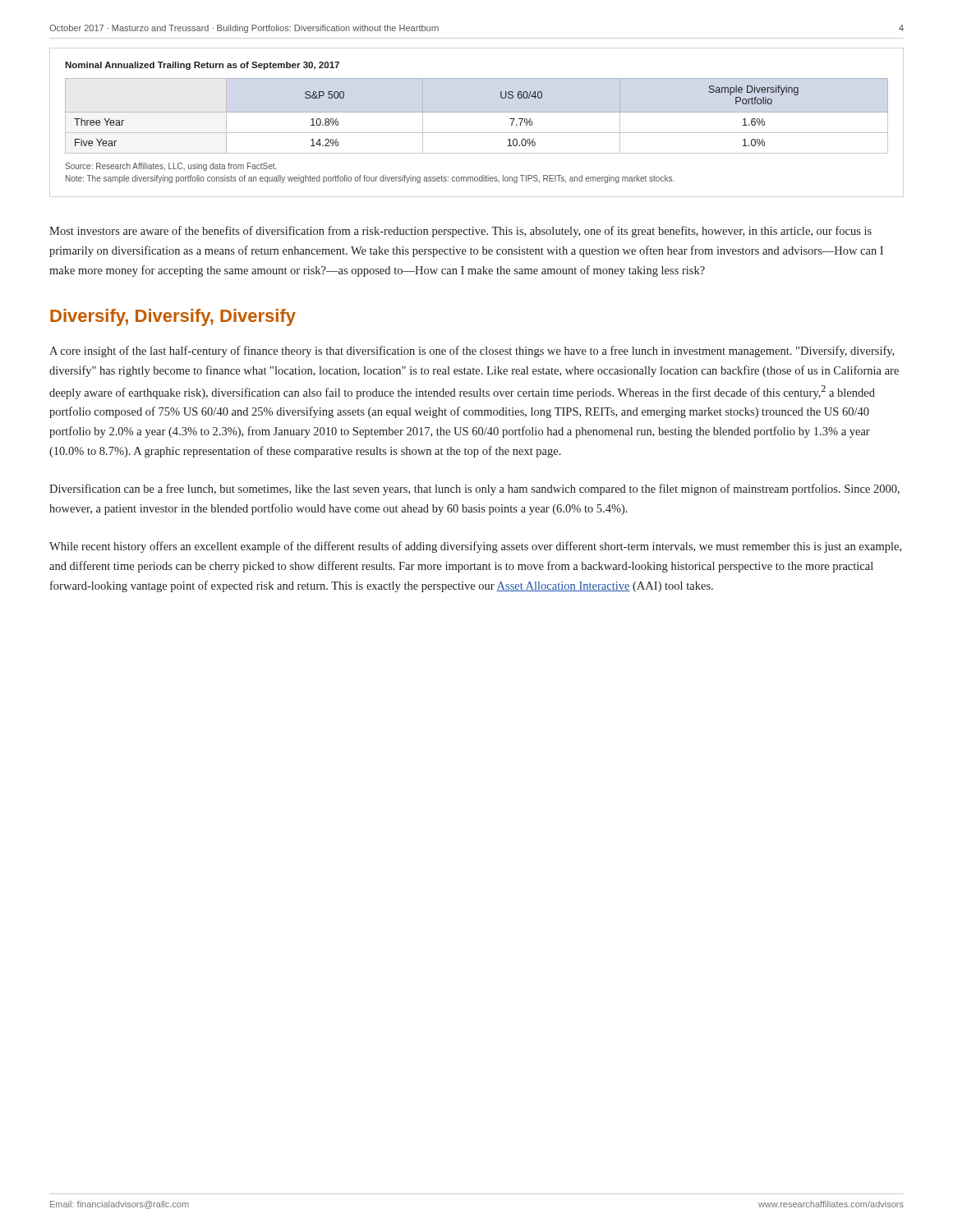The height and width of the screenshot is (1232, 953).
Task: Locate the text block starting "Diversification can be a free lunch,"
Action: point(475,499)
